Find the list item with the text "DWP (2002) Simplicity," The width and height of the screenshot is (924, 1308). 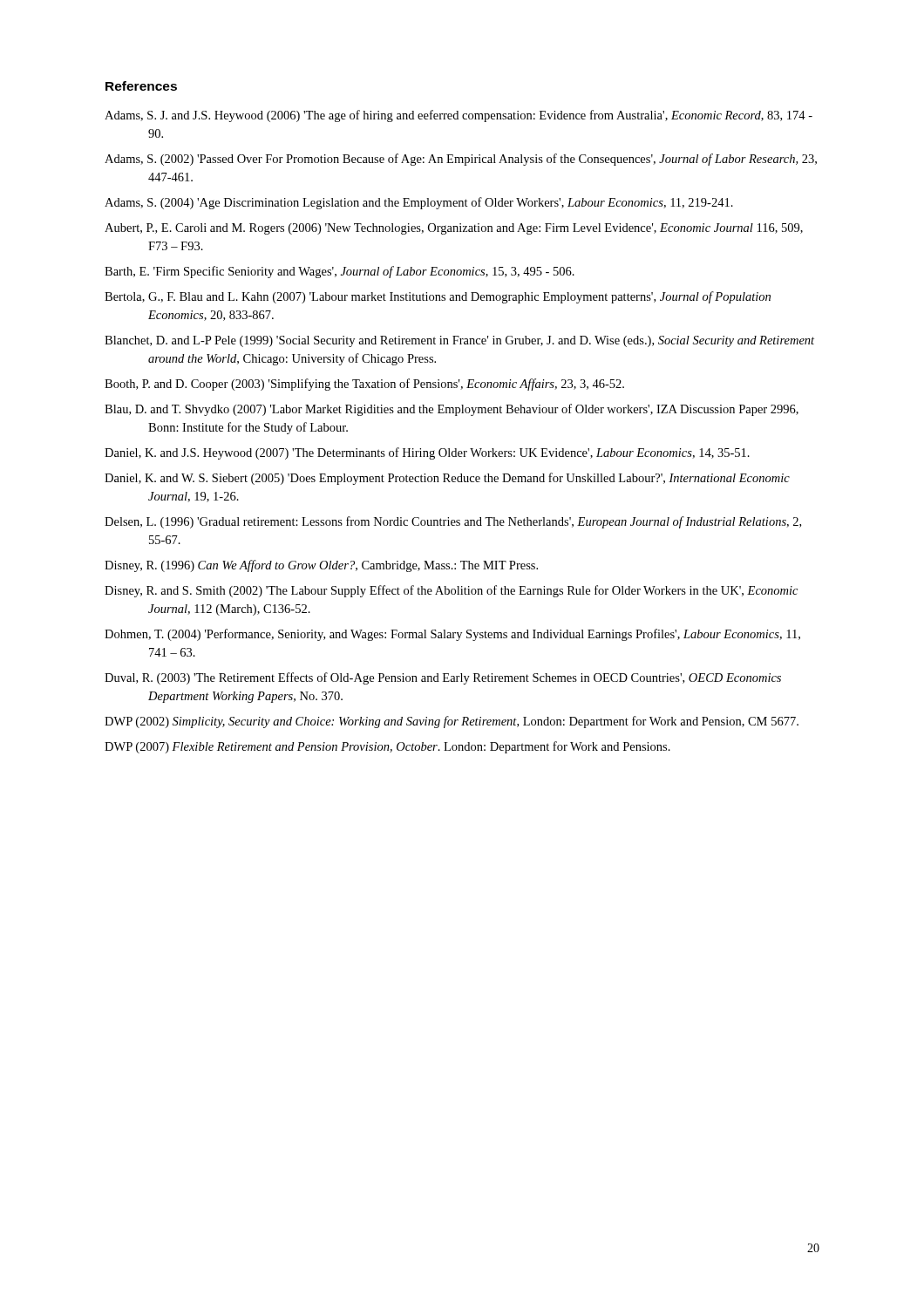point(452,721)
